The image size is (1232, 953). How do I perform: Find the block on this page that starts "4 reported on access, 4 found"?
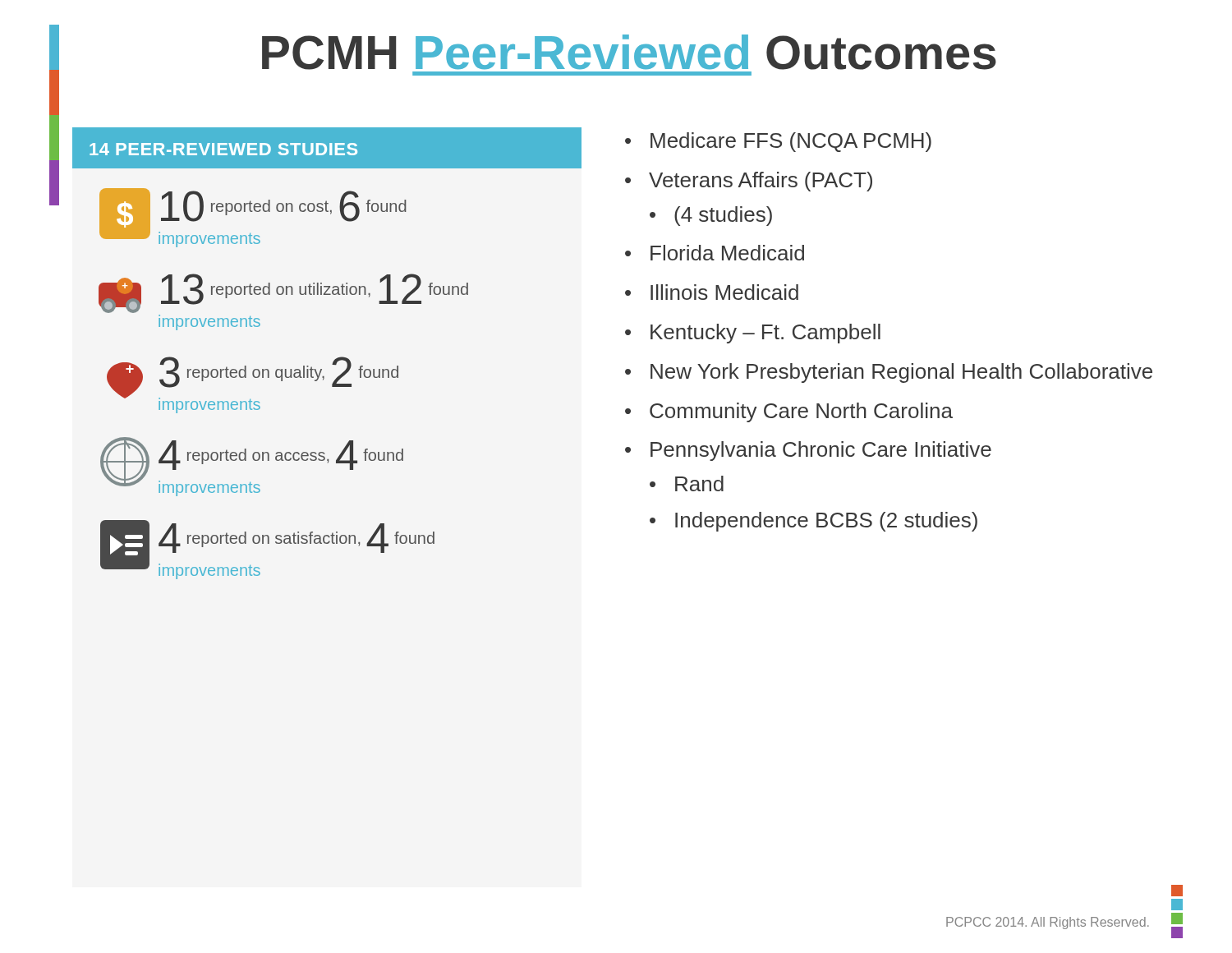327,466
